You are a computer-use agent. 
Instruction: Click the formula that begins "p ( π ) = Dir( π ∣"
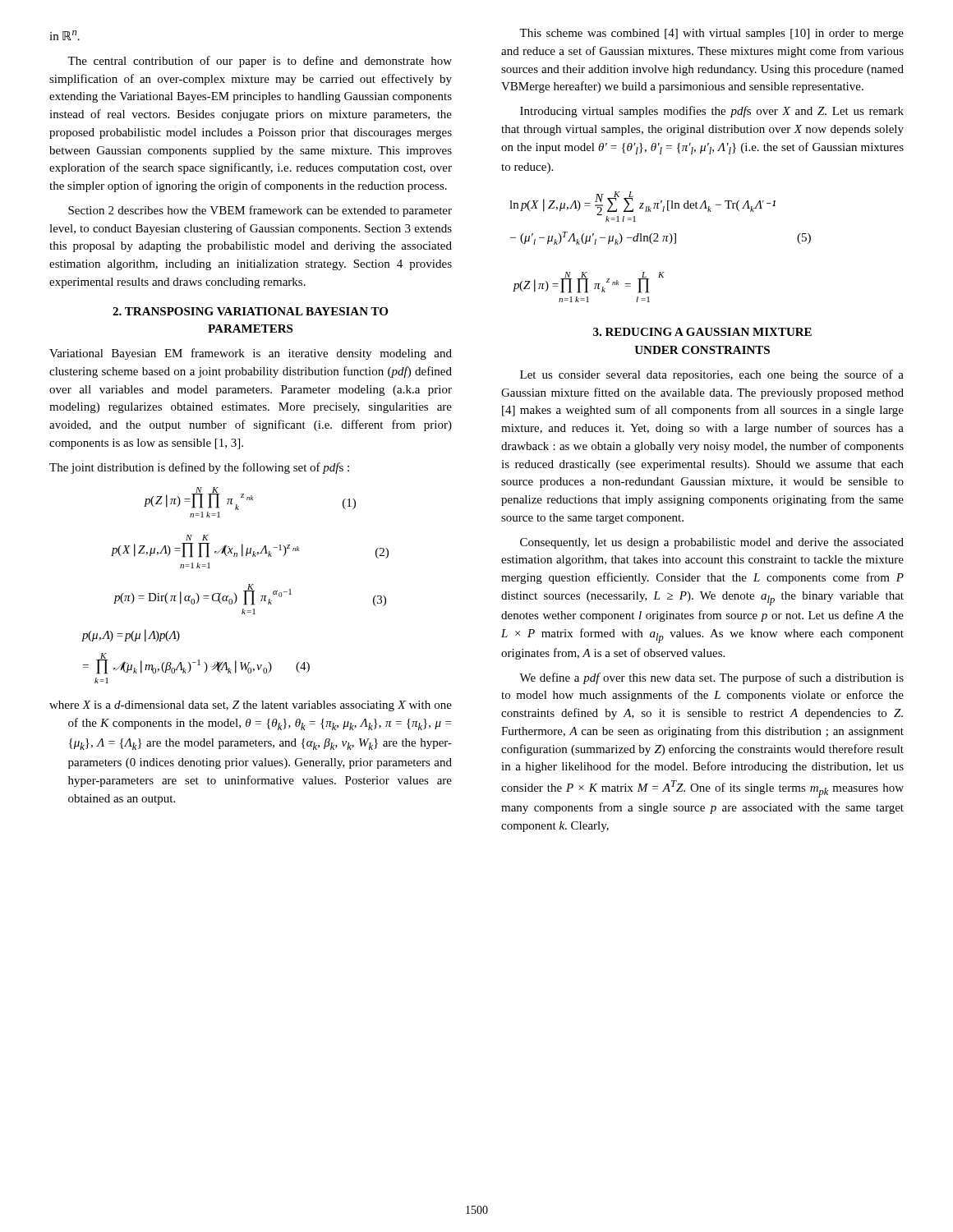[x=251, y=600]
